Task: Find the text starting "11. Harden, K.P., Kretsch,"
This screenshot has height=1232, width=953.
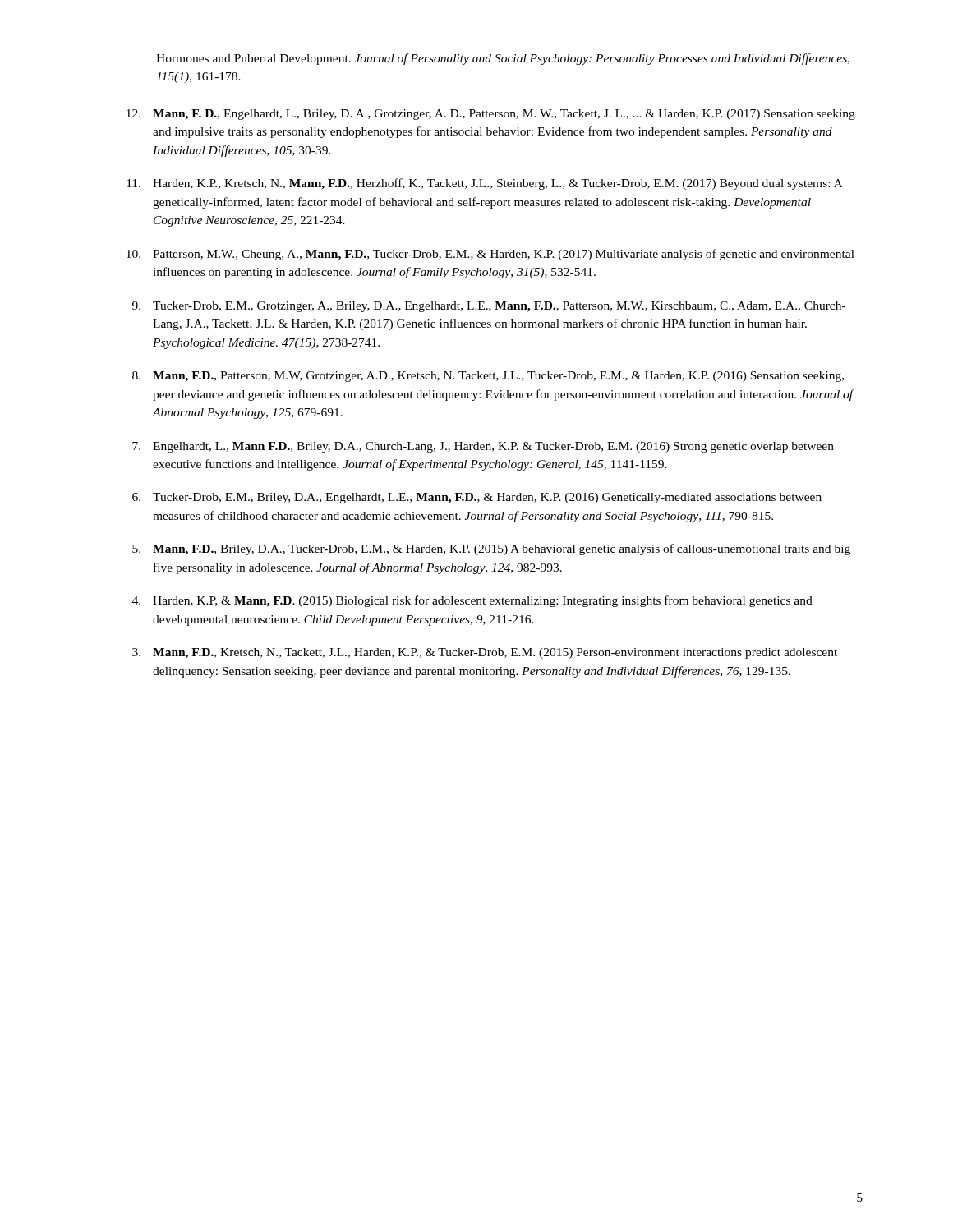Action: click(x=485, y=202)
